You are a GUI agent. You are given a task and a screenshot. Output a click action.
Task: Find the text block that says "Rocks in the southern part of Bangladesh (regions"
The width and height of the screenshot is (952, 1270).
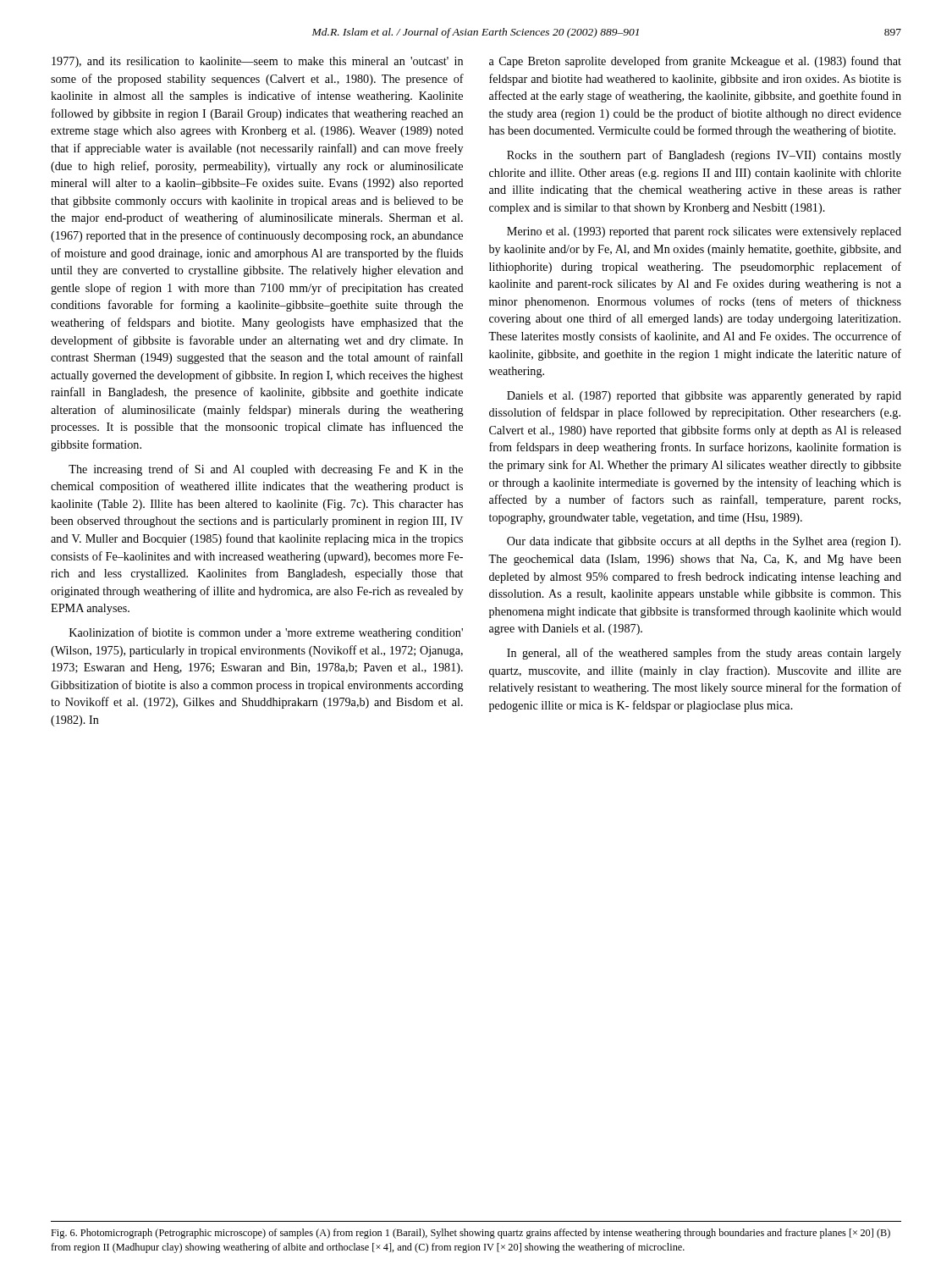(695, 181)
